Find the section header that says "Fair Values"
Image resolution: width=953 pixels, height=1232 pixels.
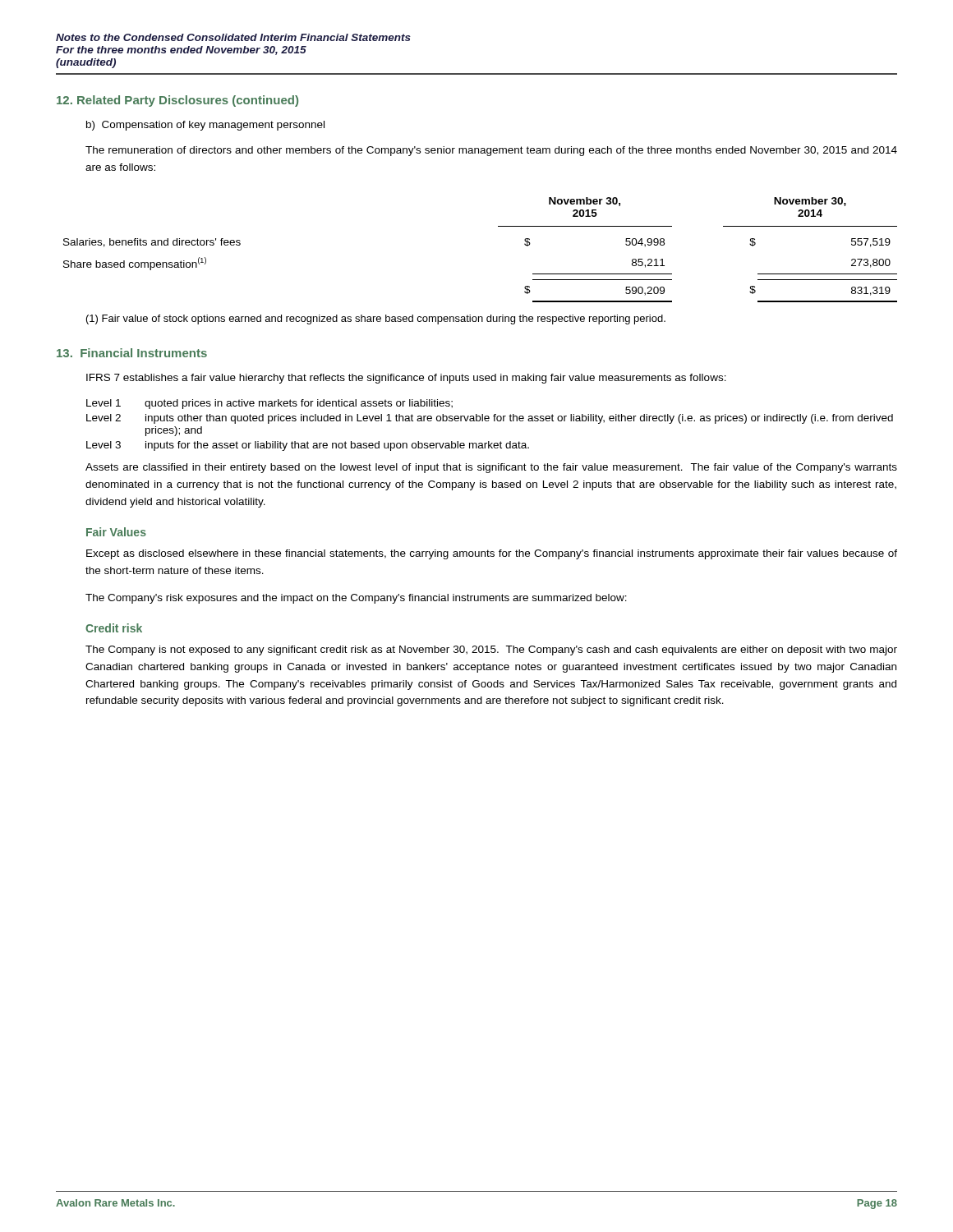click(x=116, y=532)
